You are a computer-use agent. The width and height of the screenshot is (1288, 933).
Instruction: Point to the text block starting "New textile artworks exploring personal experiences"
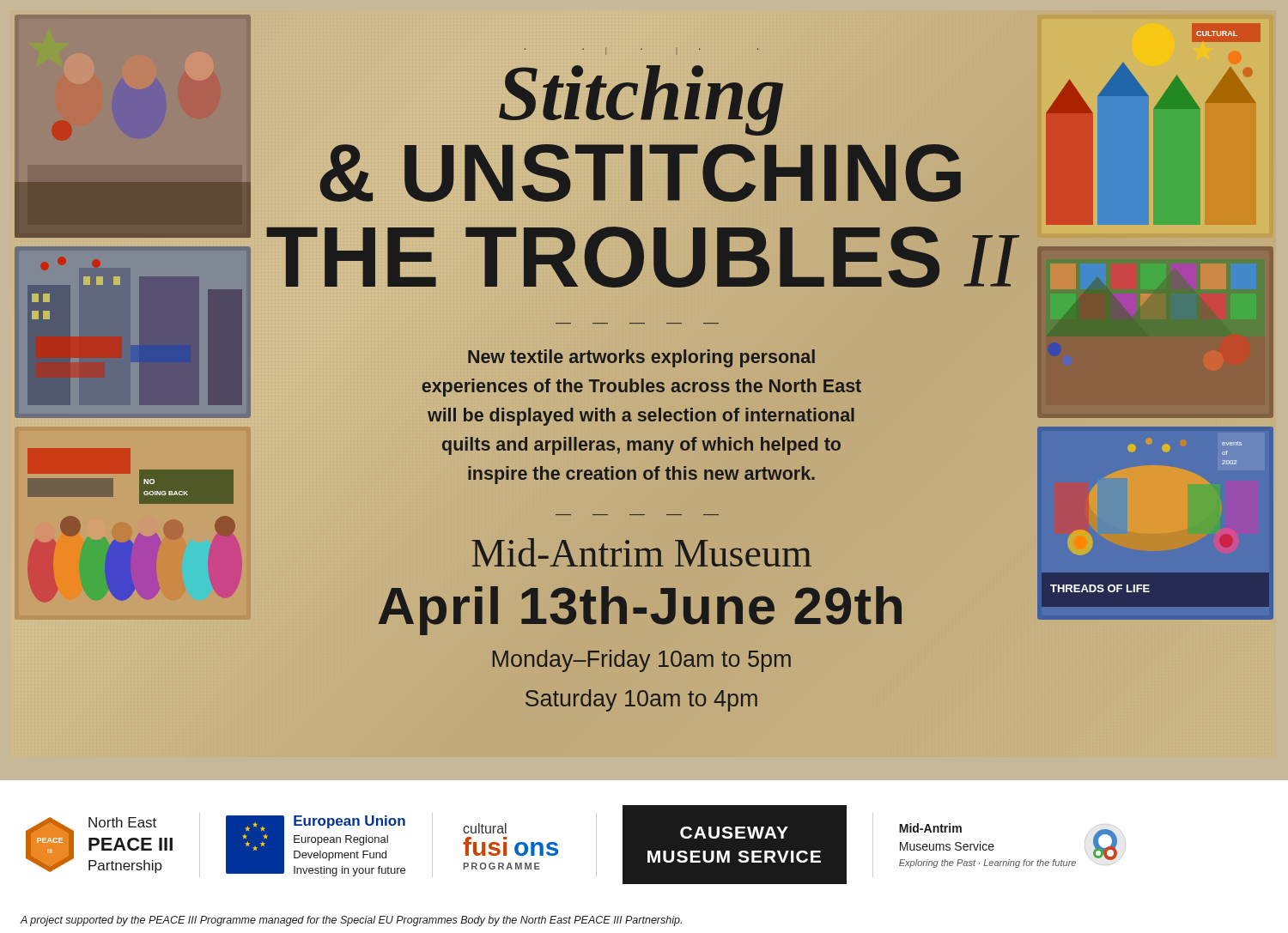[x=641, y=415]
